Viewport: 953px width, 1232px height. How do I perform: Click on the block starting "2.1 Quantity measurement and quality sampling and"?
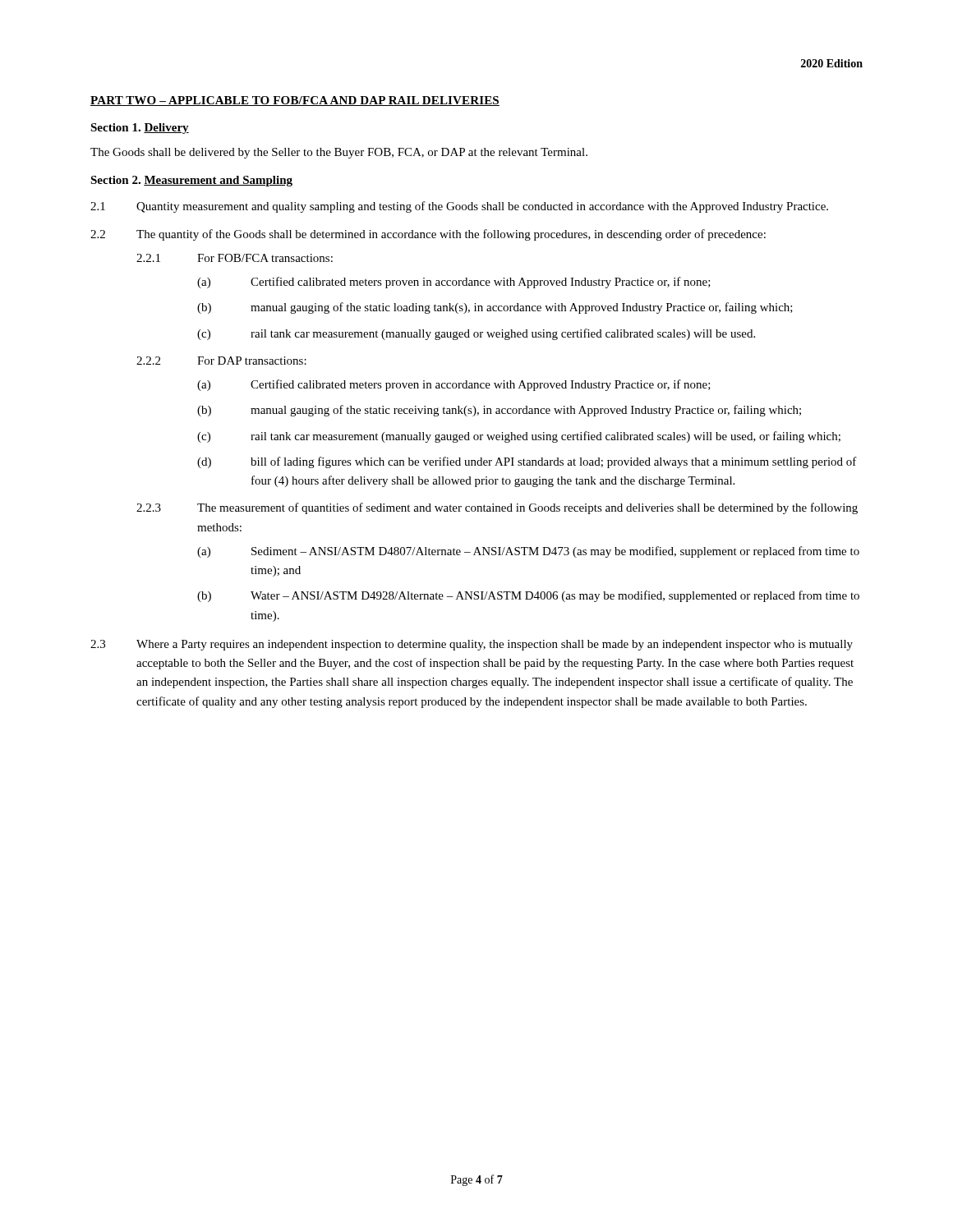tap(476, 207)
